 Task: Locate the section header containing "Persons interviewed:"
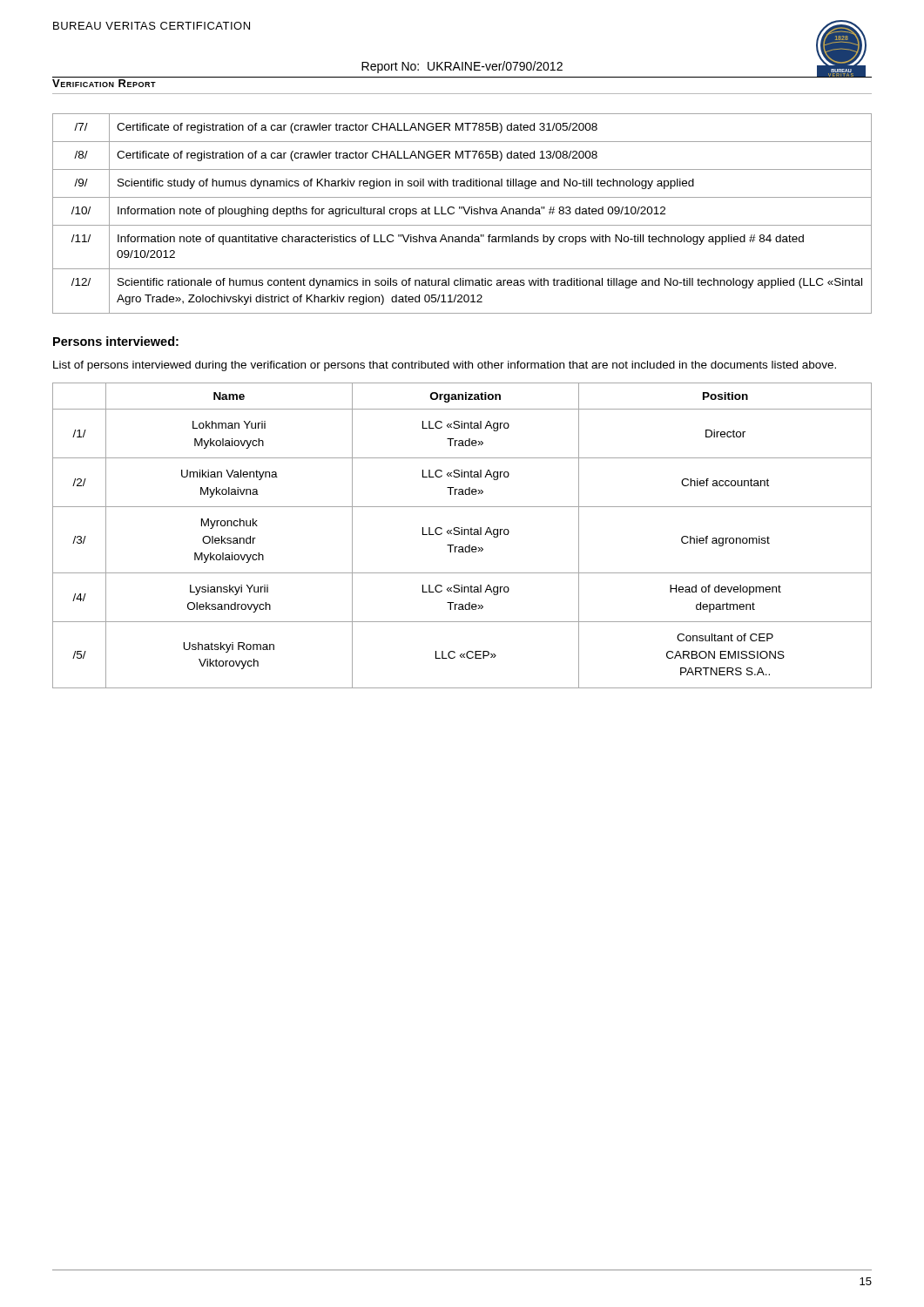pos(116,342)
